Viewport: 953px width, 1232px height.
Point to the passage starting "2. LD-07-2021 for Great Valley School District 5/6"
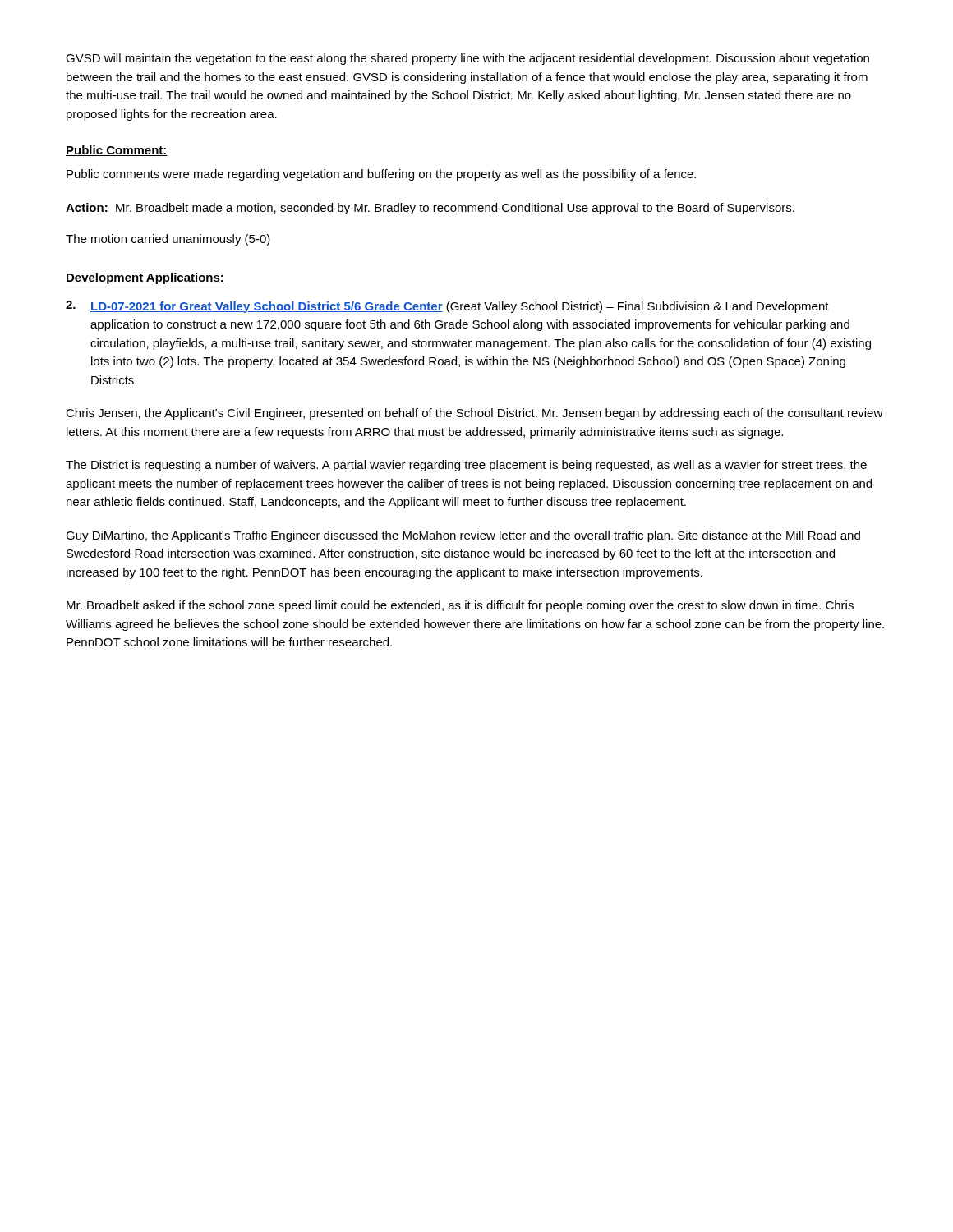tap(476, 343)
